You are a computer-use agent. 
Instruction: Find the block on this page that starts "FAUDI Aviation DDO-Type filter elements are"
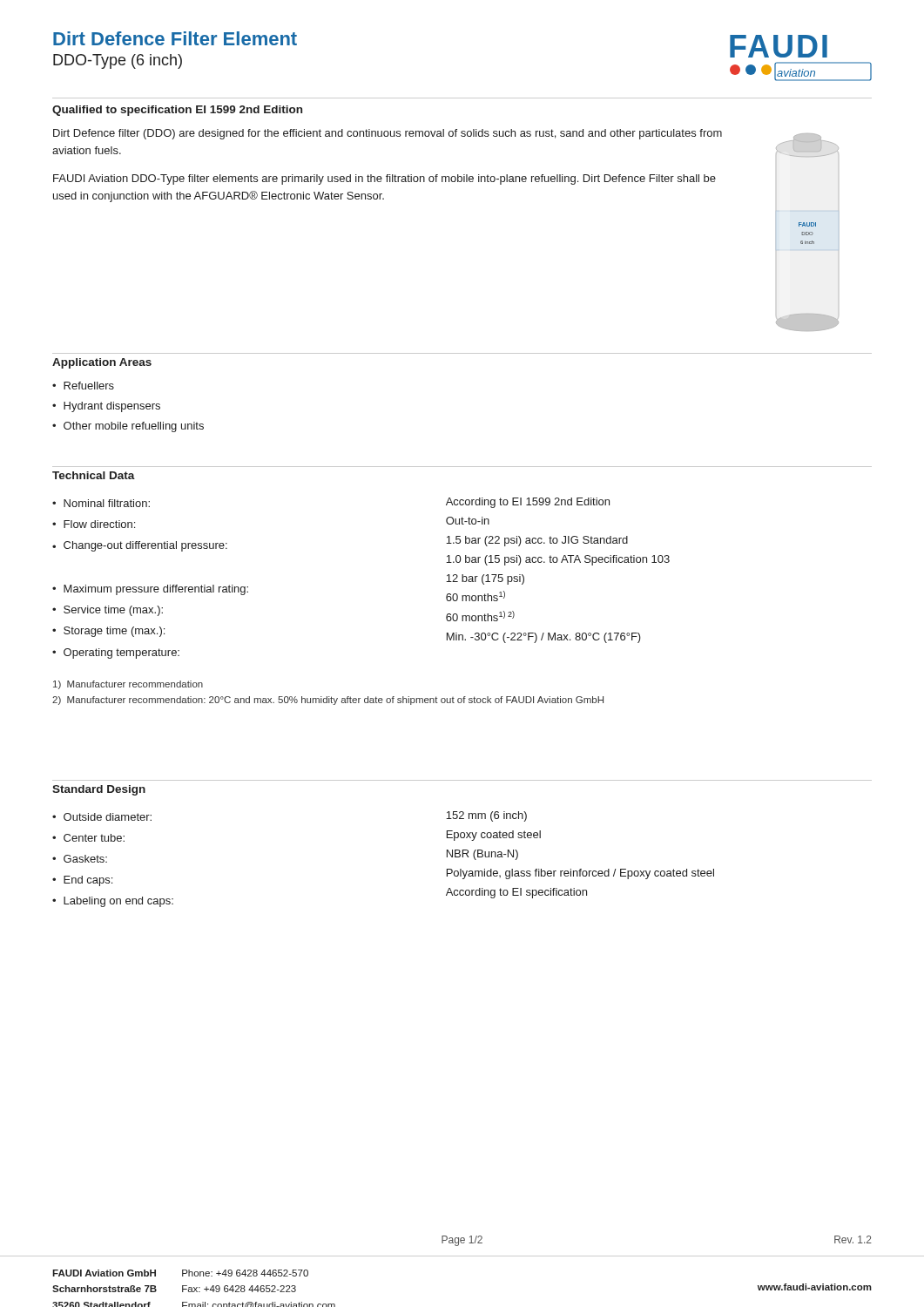tap(384, 187)
